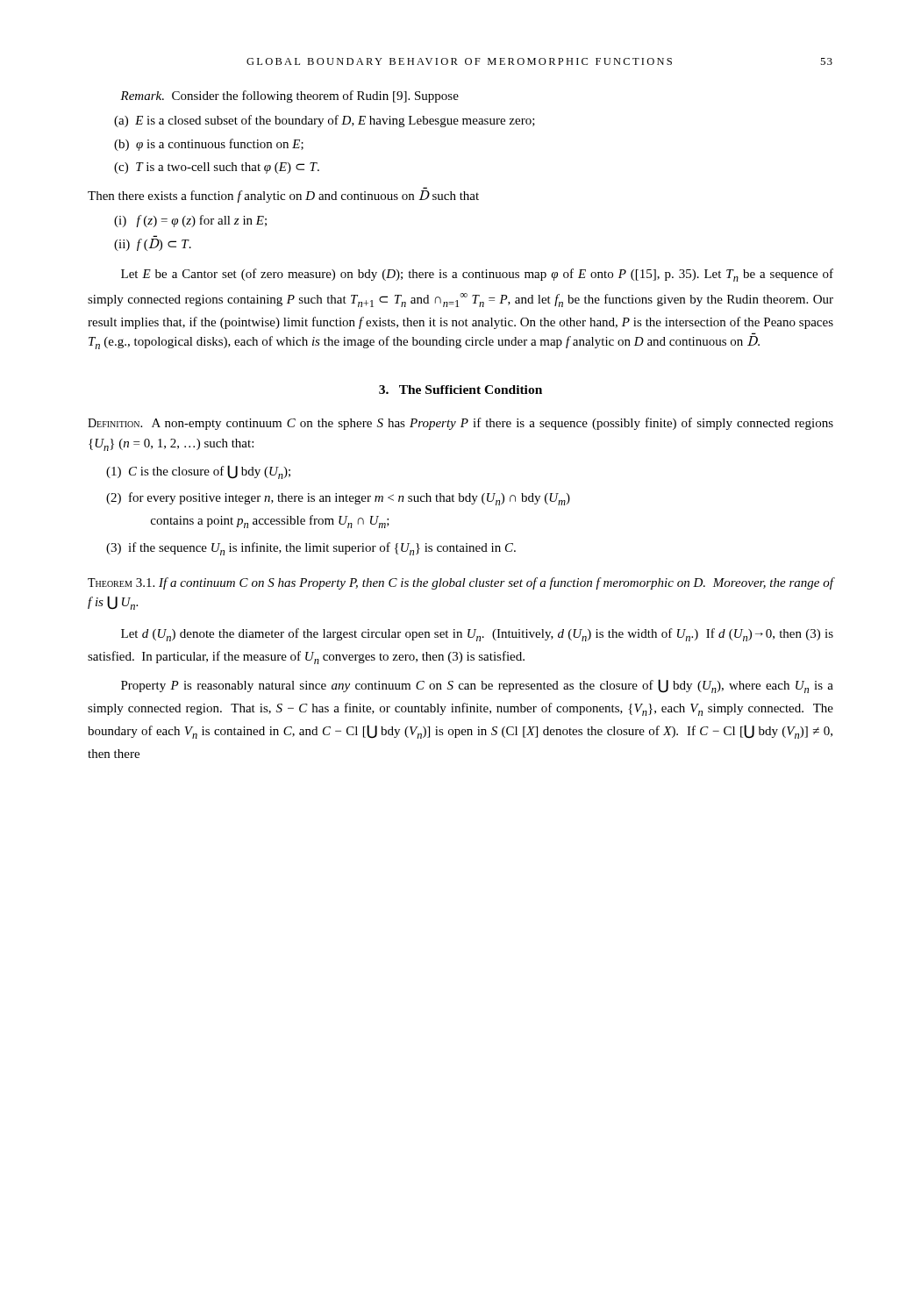Click the section header

click(x=460, y=389)
